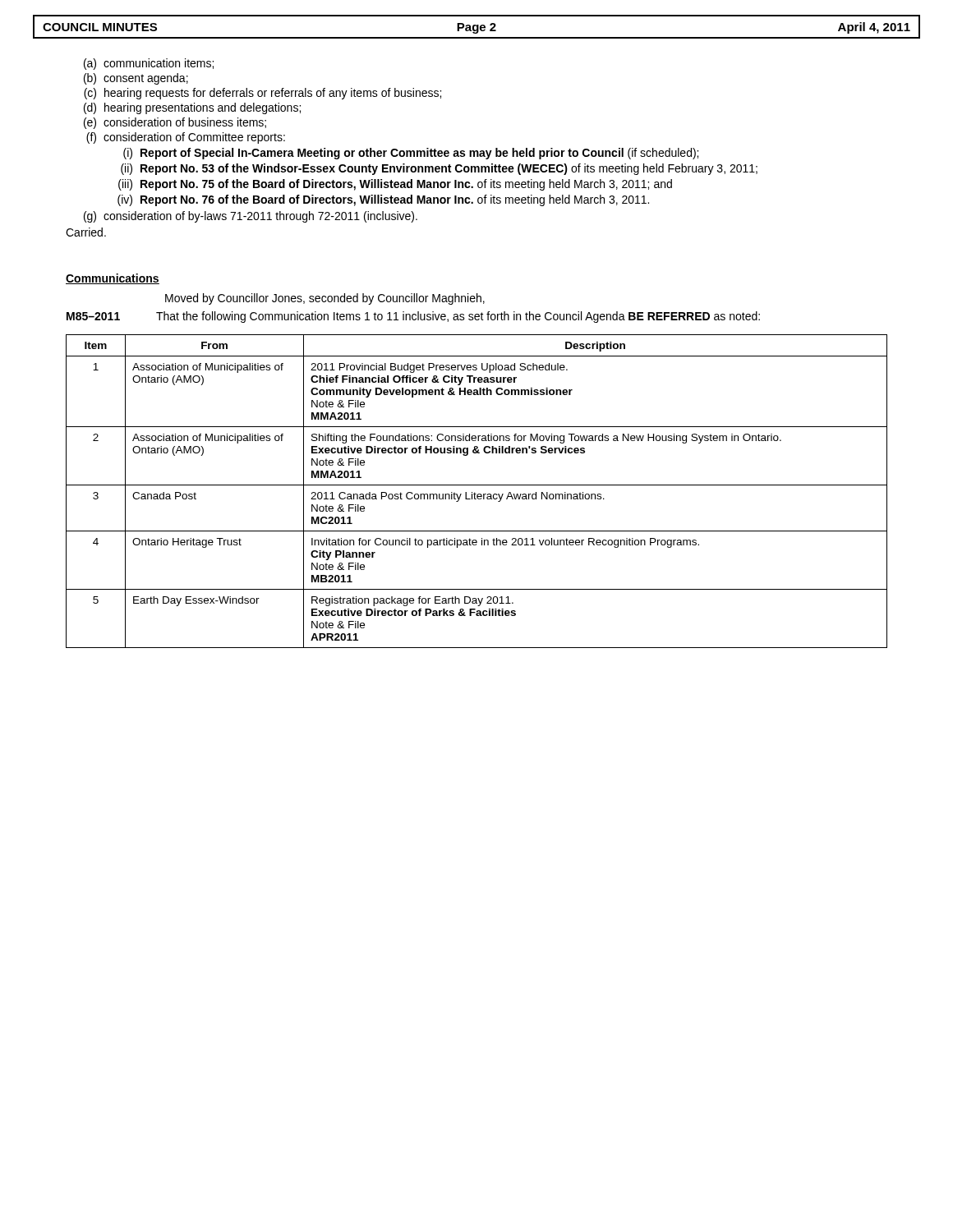The width and height of the screenshot is (953, 1232).
Task: Locate the text block with the text "That the following Communication Items 1"
Action: (458, 316)
